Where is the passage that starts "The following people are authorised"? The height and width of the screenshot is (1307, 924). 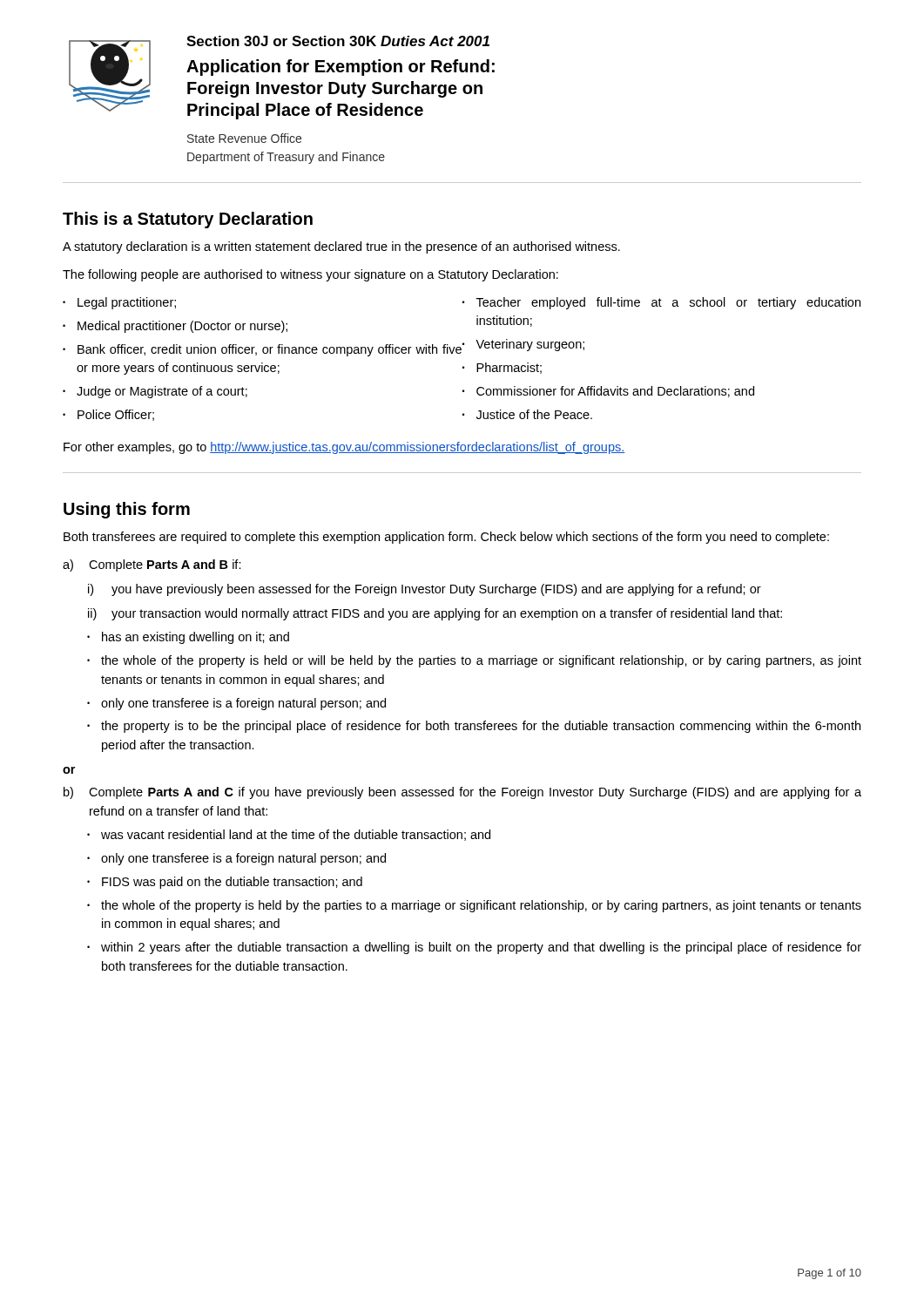[311, 274]
